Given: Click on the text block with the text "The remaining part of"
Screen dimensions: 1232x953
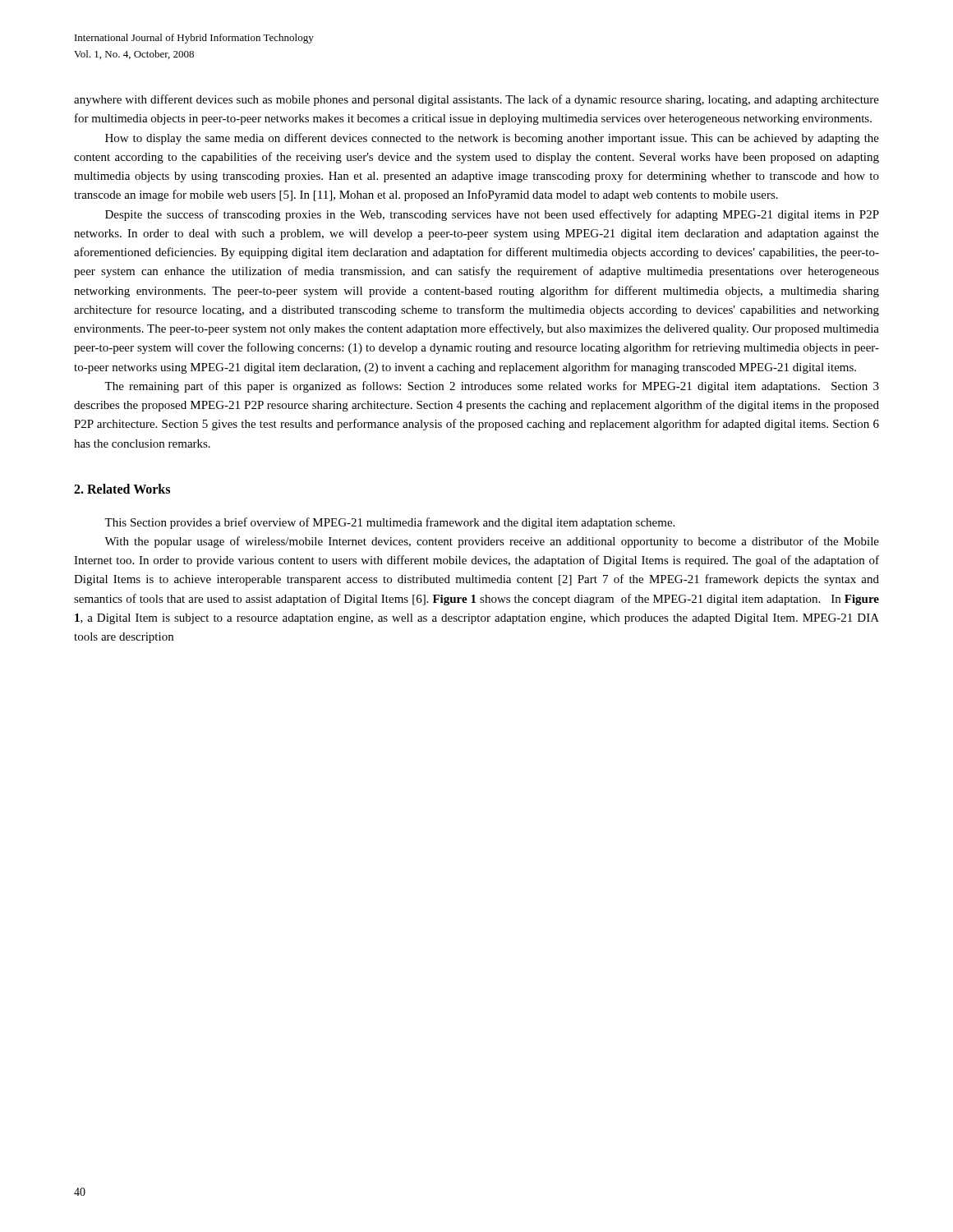Looking at the screenshot, I should [x=476, y=414].
